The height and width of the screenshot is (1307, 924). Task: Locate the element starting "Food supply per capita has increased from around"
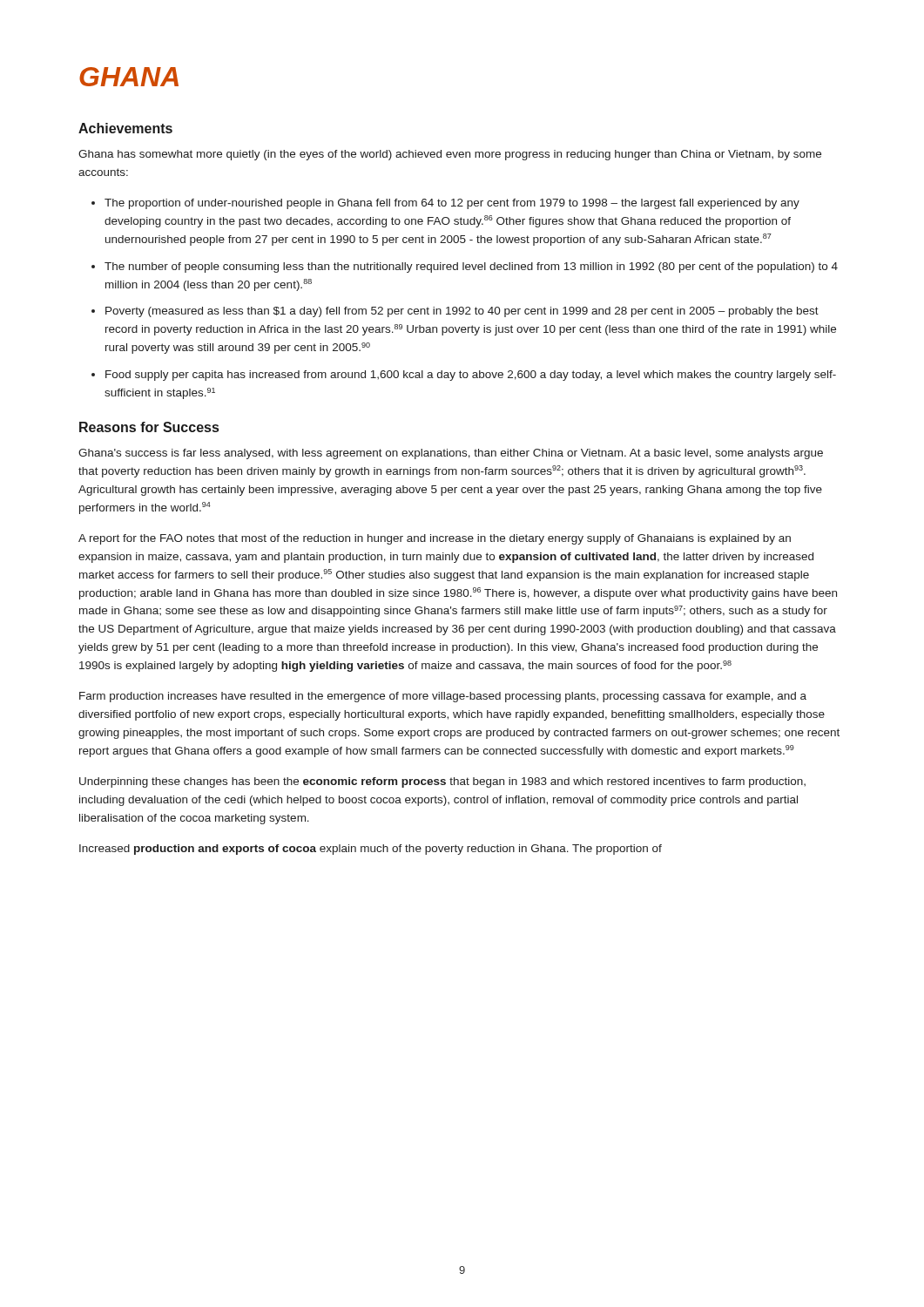(x=470, y=384)
